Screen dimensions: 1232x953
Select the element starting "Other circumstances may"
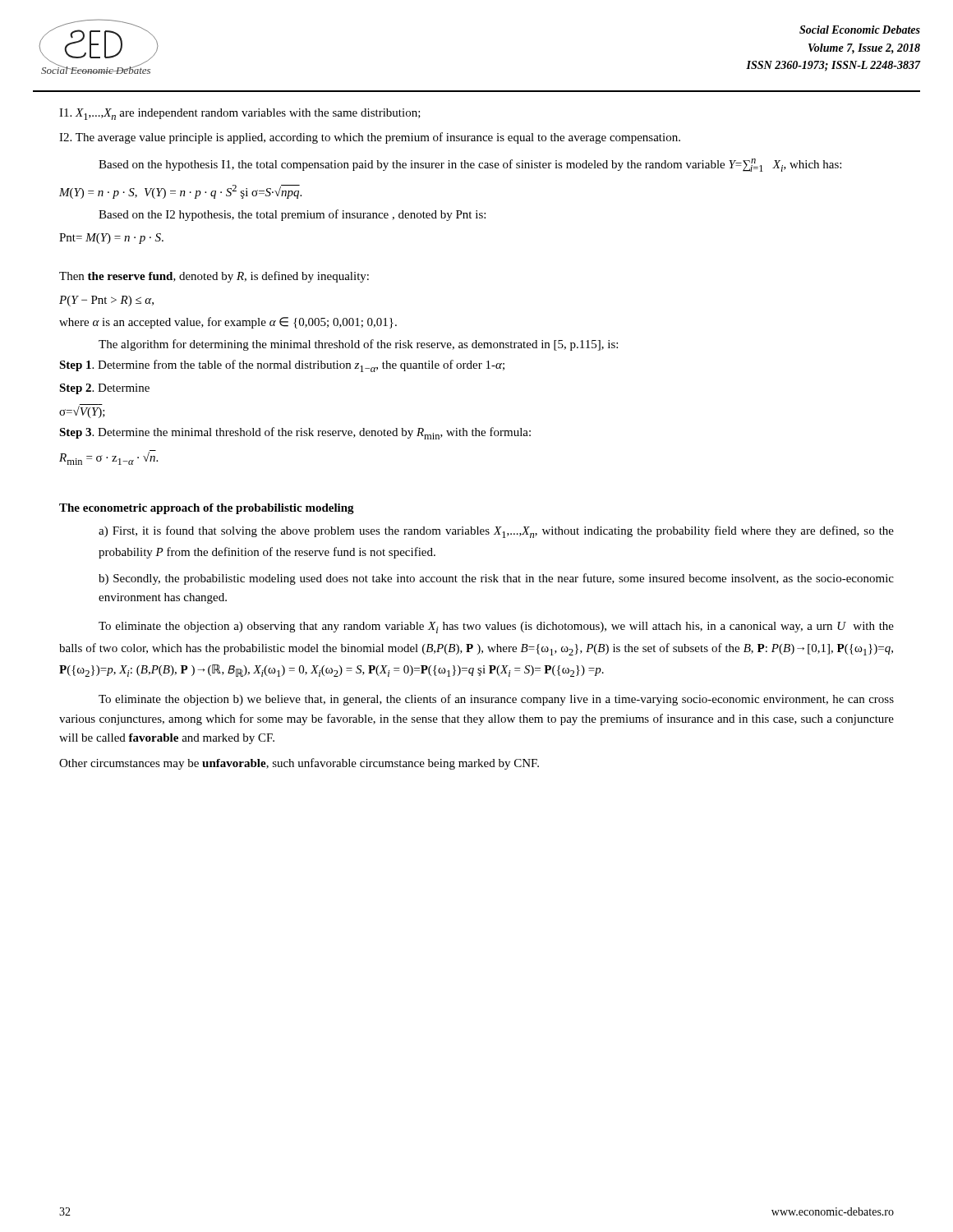click(x=299, y=763)
